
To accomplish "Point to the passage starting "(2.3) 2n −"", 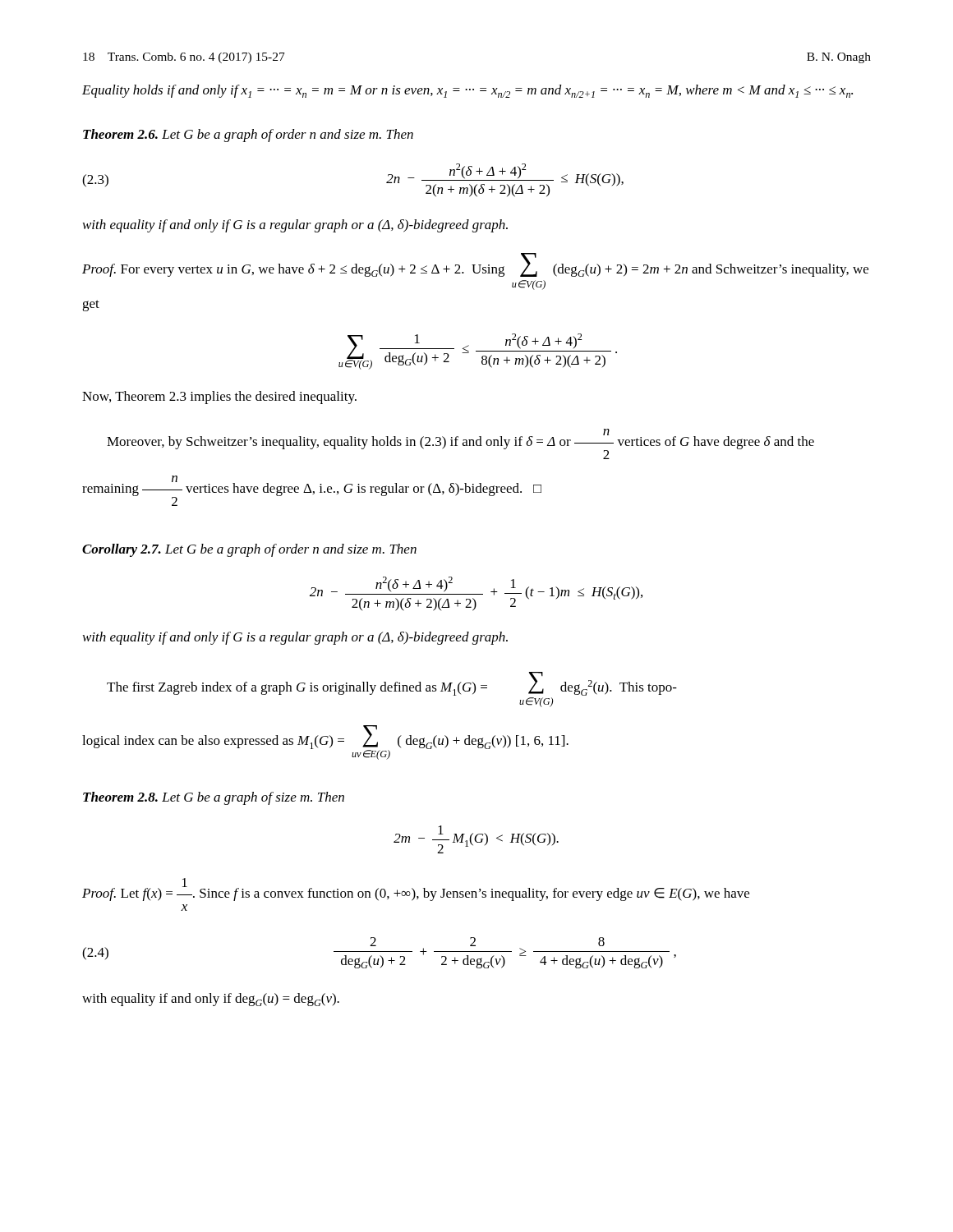I will [476, 180].
